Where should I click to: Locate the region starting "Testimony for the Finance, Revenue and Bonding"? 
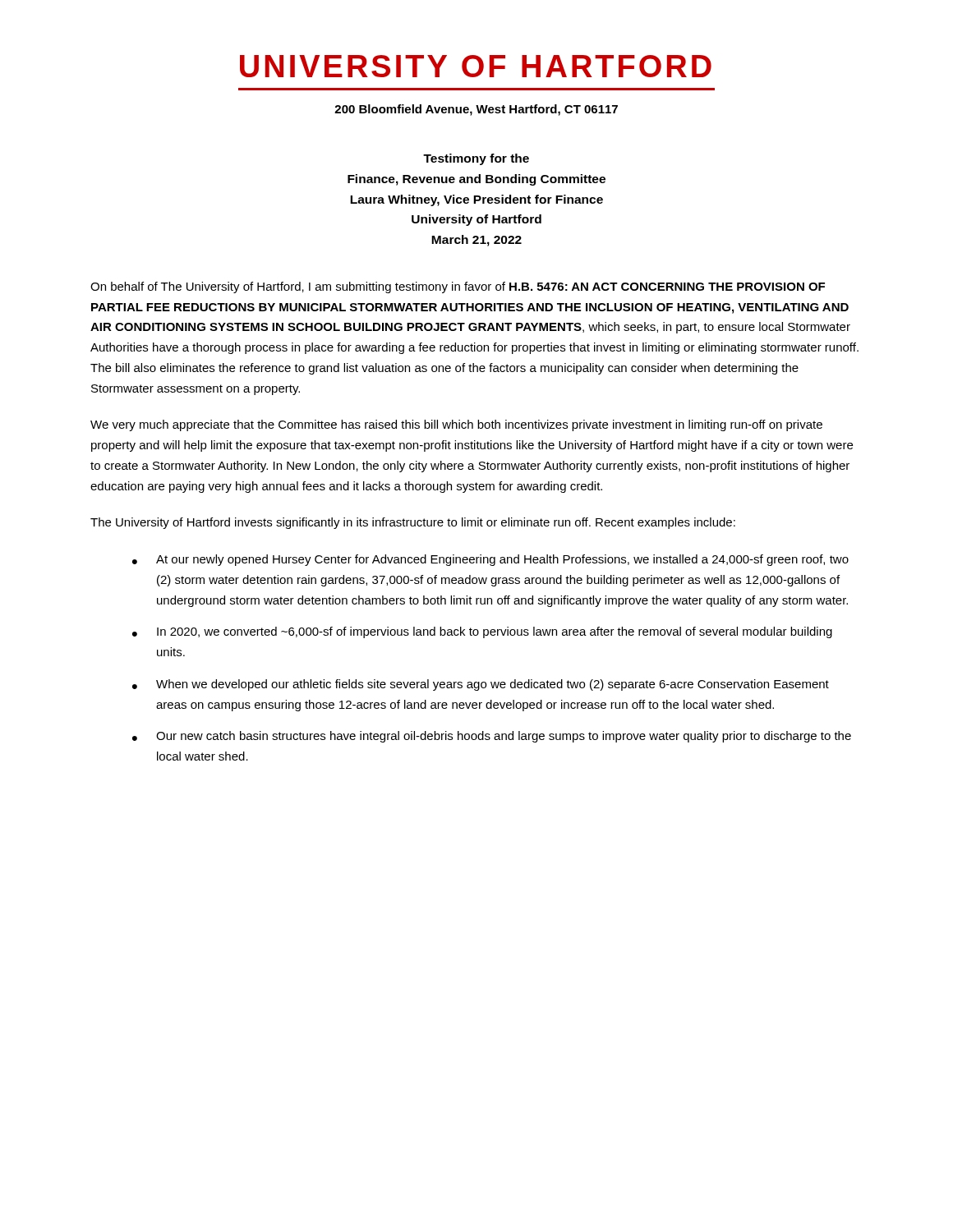coord(476,200)
